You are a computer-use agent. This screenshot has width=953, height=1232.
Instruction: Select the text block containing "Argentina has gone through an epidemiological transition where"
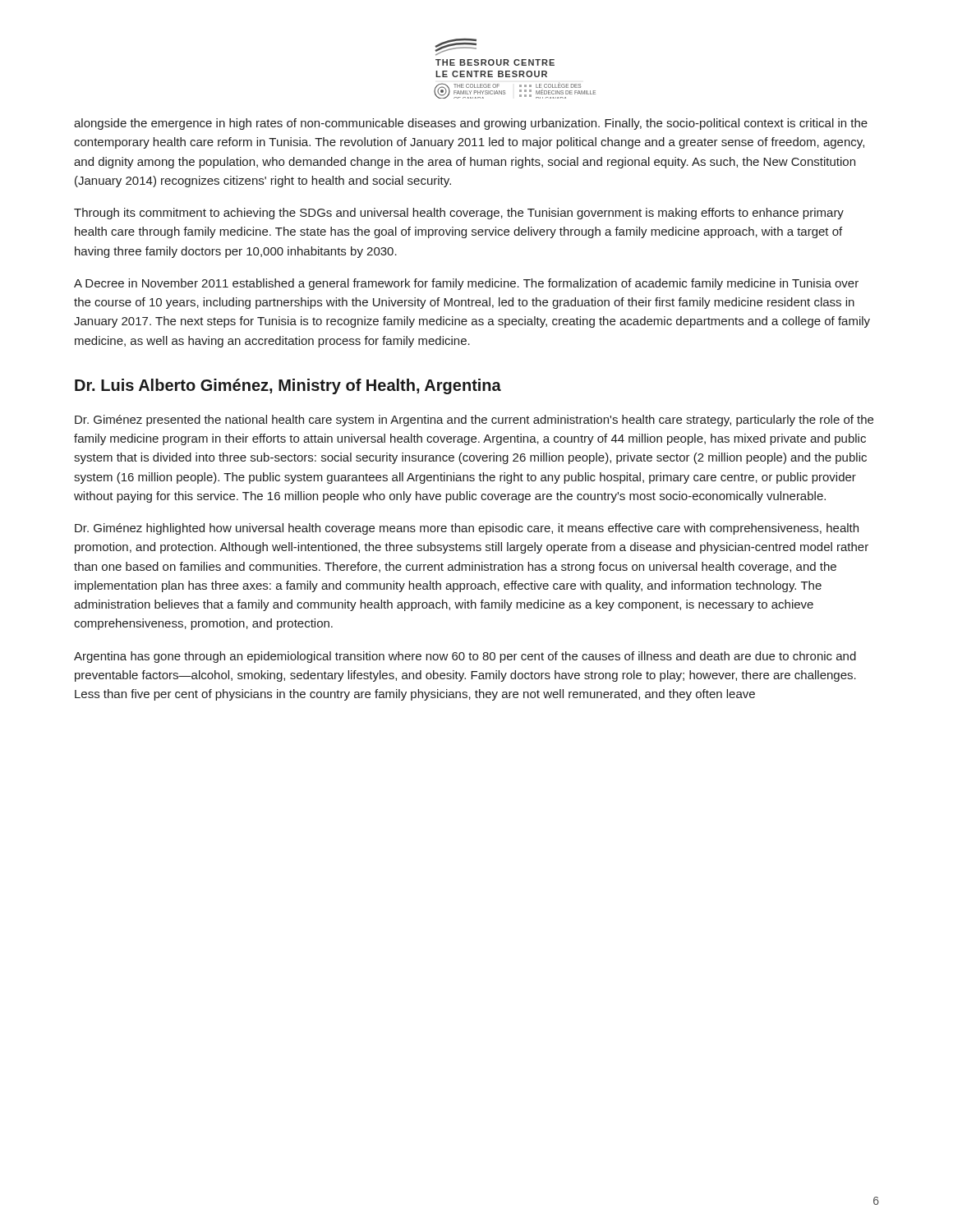(476, 675)
